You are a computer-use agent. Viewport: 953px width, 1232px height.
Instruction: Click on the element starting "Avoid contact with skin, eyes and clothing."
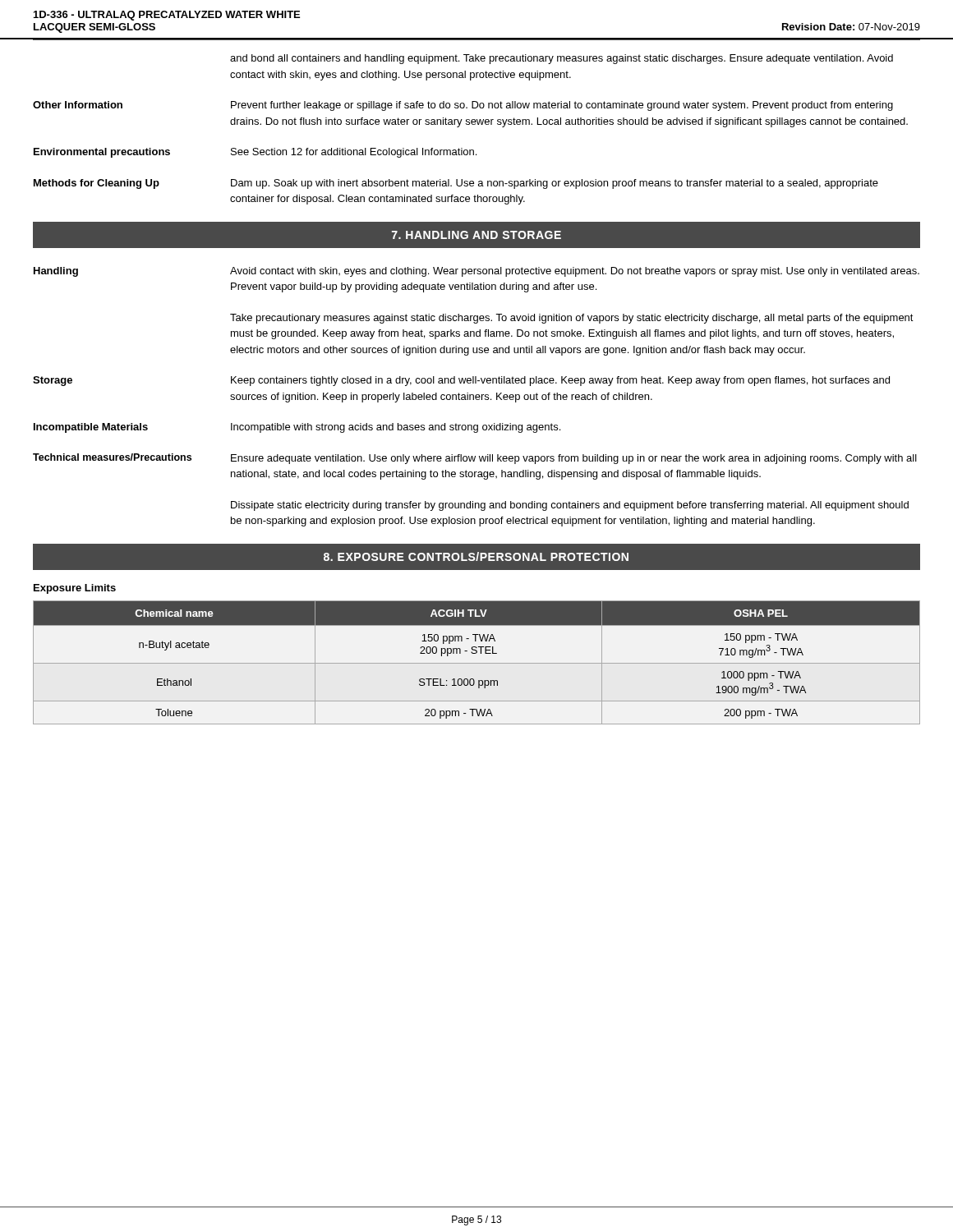coord(575,278)
